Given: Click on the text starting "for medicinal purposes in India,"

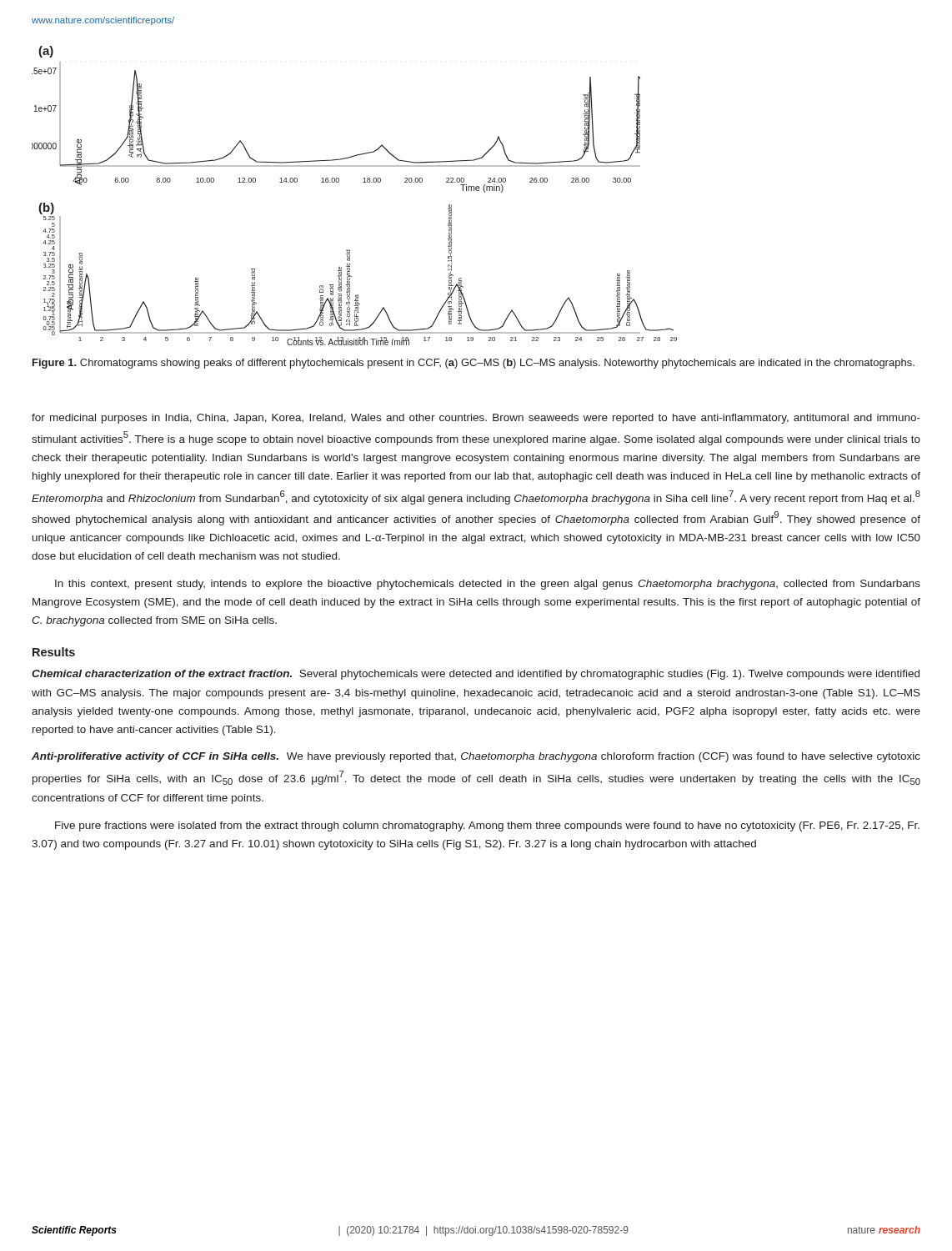Looking at the screenshot, I should point(476,487).
